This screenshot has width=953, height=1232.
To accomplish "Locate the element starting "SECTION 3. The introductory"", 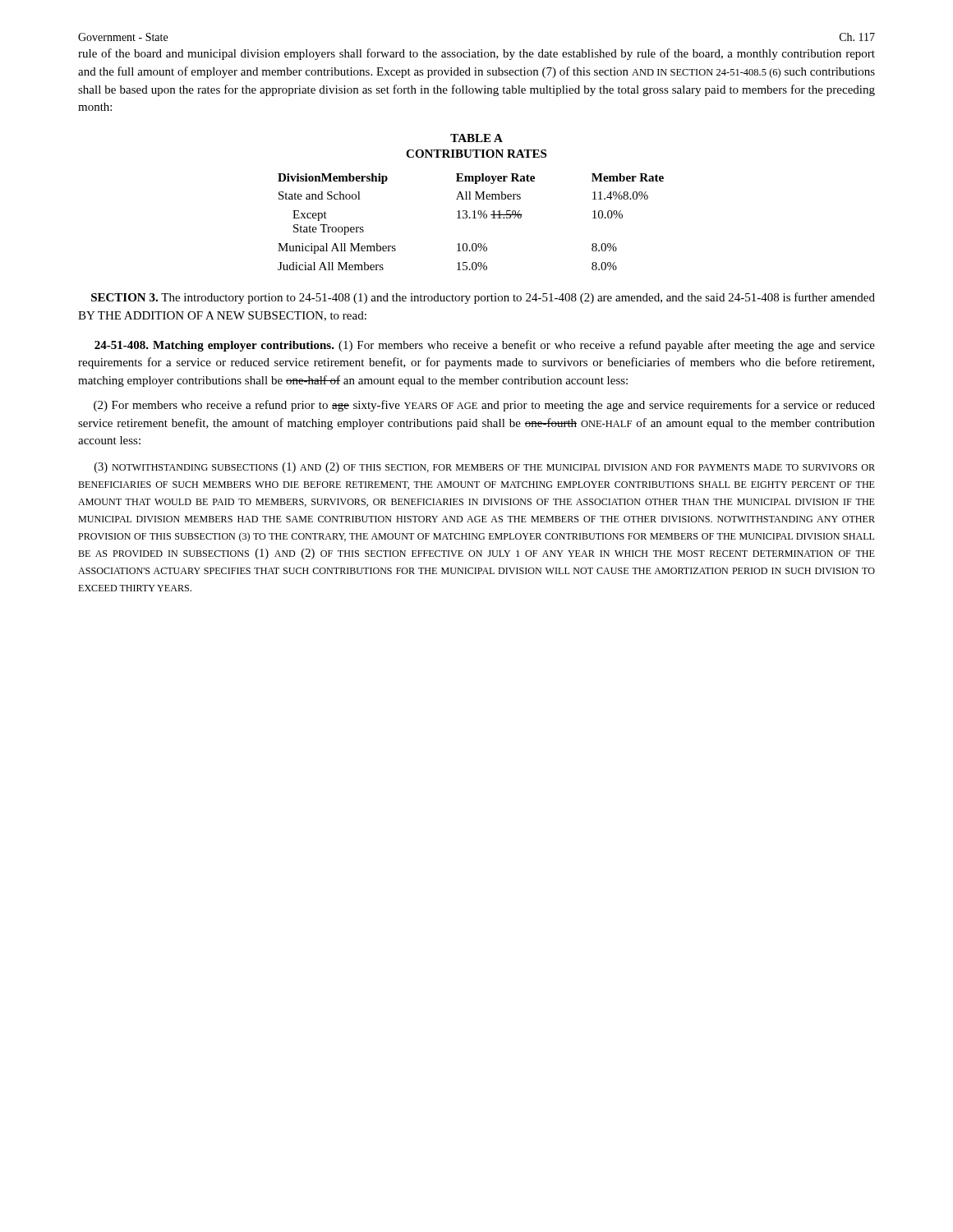I will [x=476, y=306].
